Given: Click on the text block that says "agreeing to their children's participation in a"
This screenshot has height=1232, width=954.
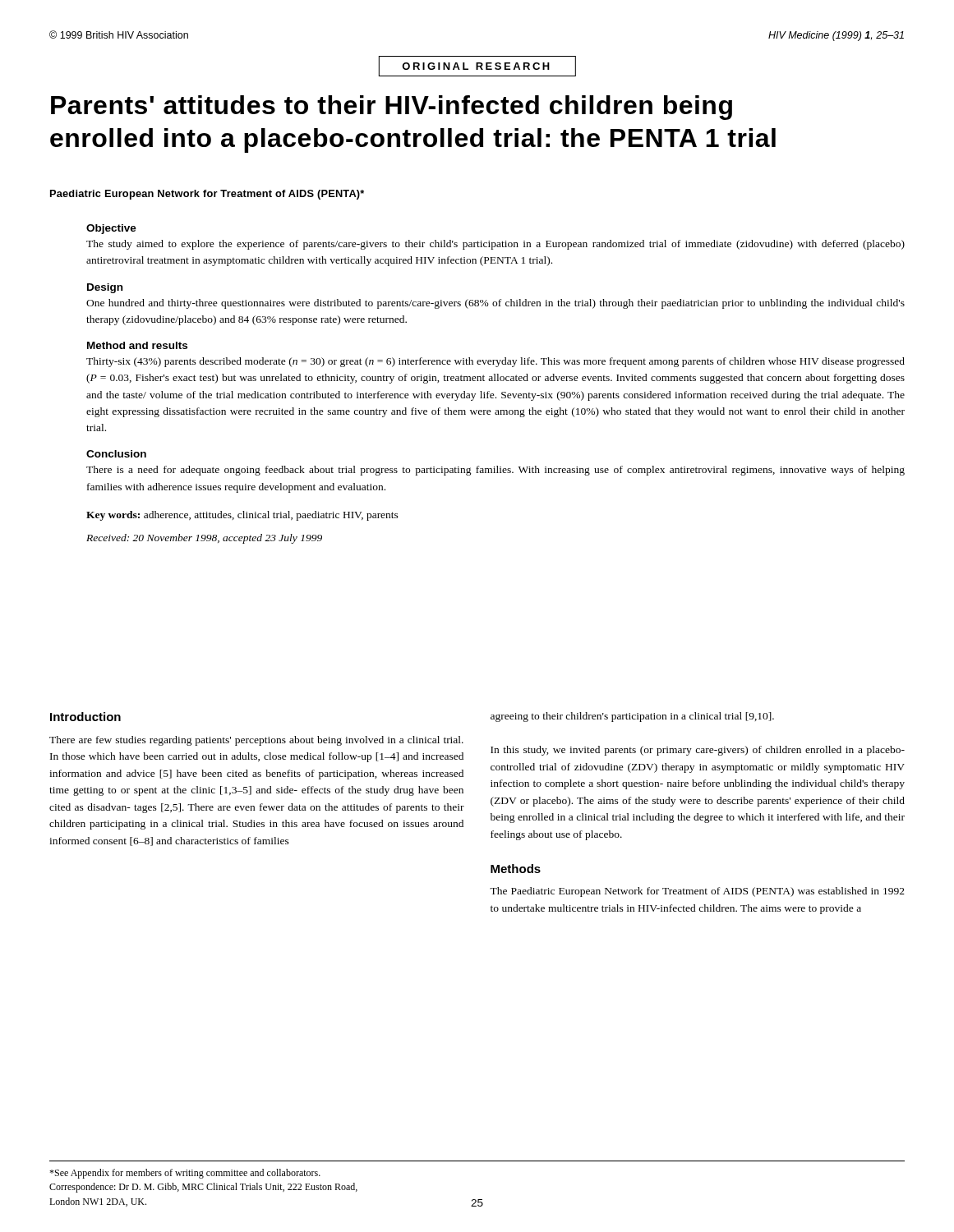Looking at the screenshot, I should (x=632, y=716).
